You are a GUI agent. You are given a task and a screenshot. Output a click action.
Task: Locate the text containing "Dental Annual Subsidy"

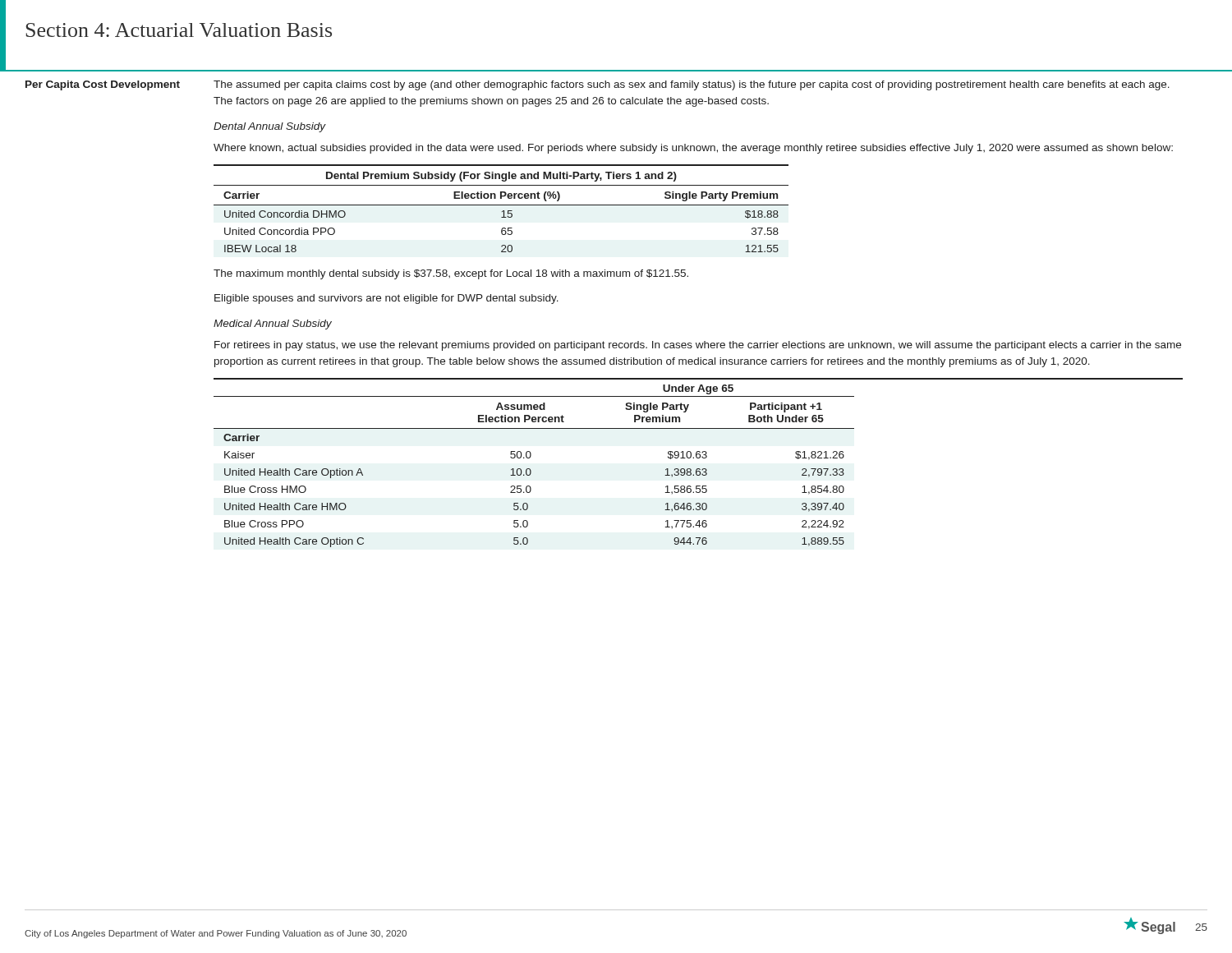pos(270,127)
